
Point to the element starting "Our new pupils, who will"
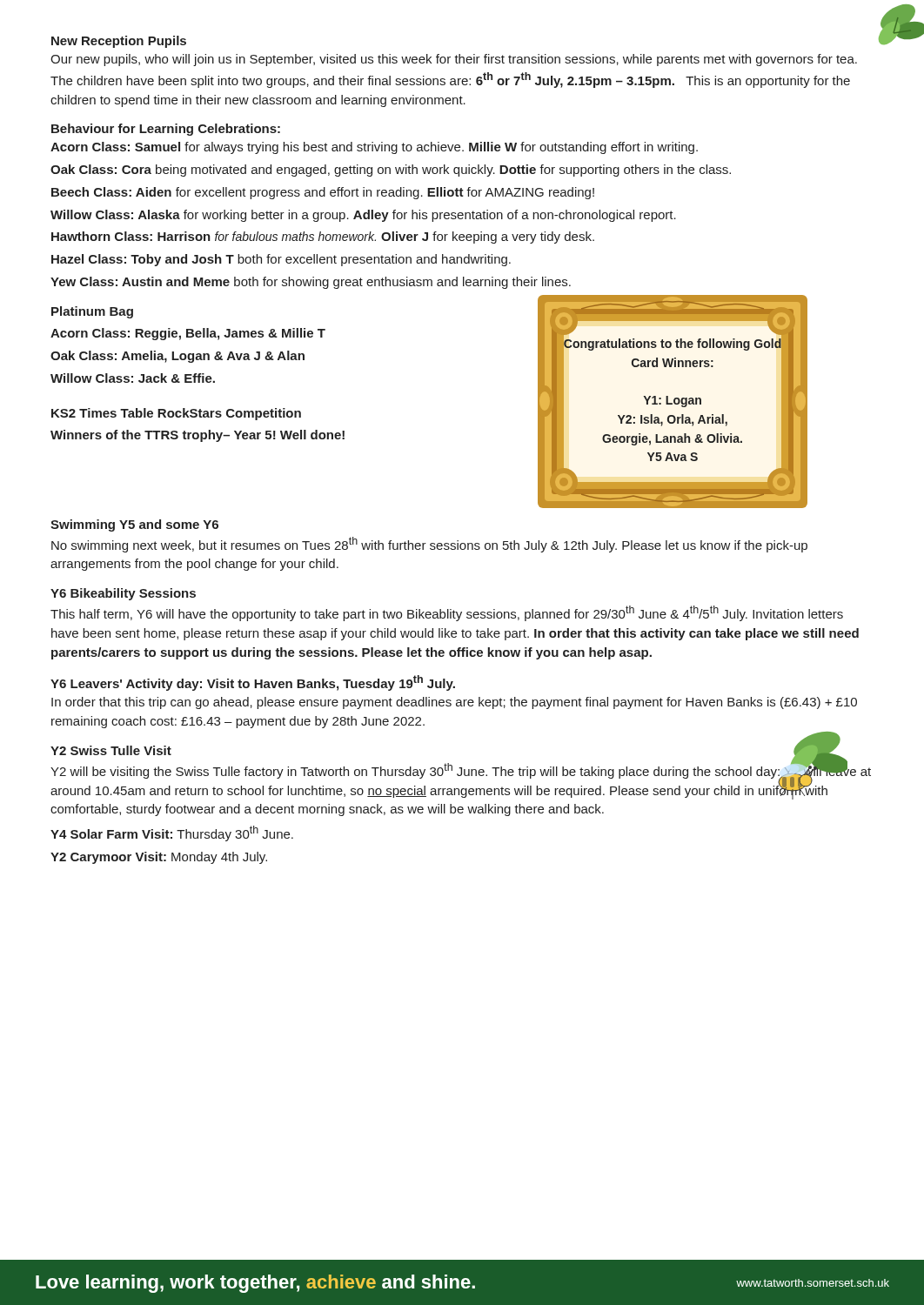(x=462, y=79)
